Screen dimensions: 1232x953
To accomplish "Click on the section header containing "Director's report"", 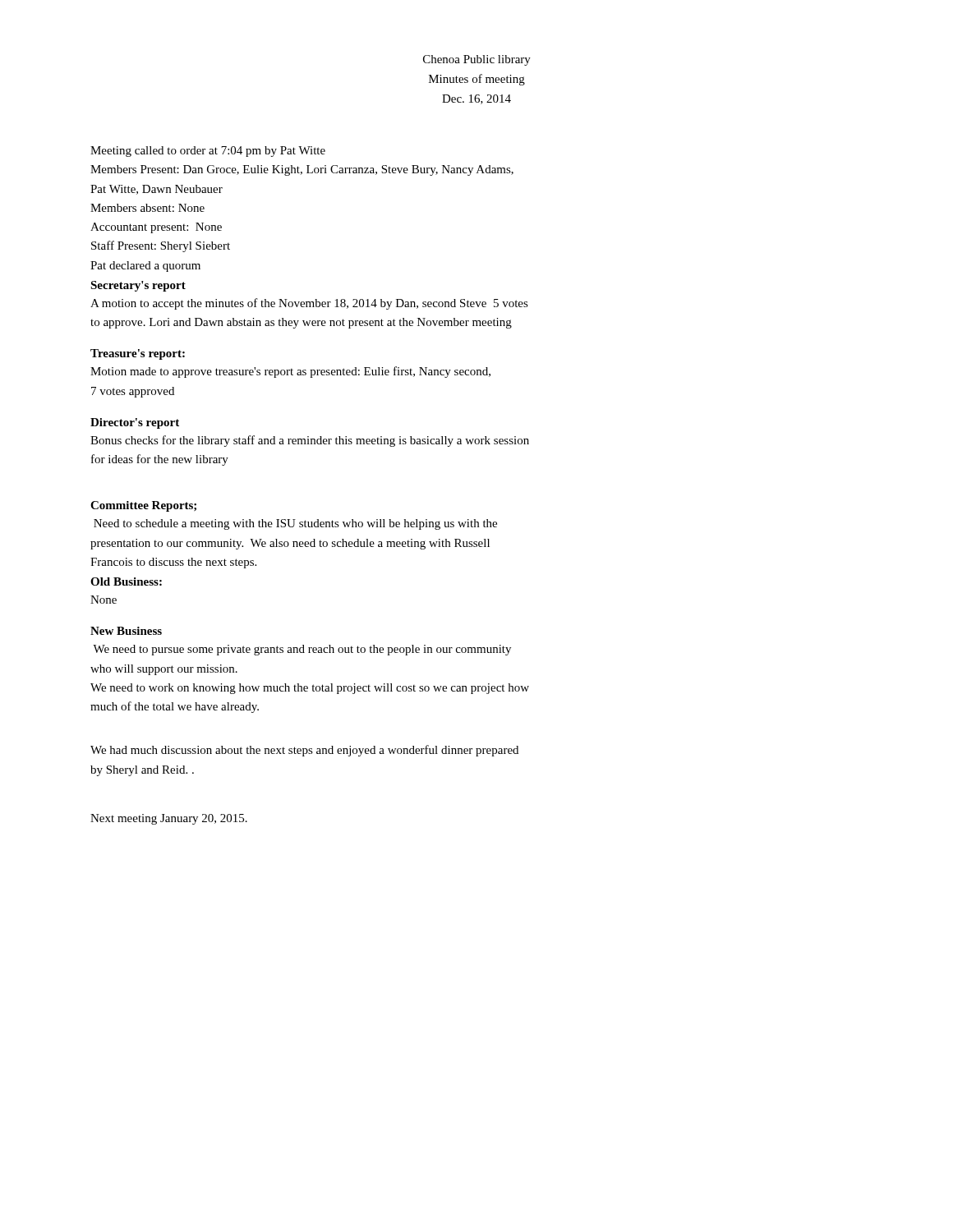I will [135, 422].
